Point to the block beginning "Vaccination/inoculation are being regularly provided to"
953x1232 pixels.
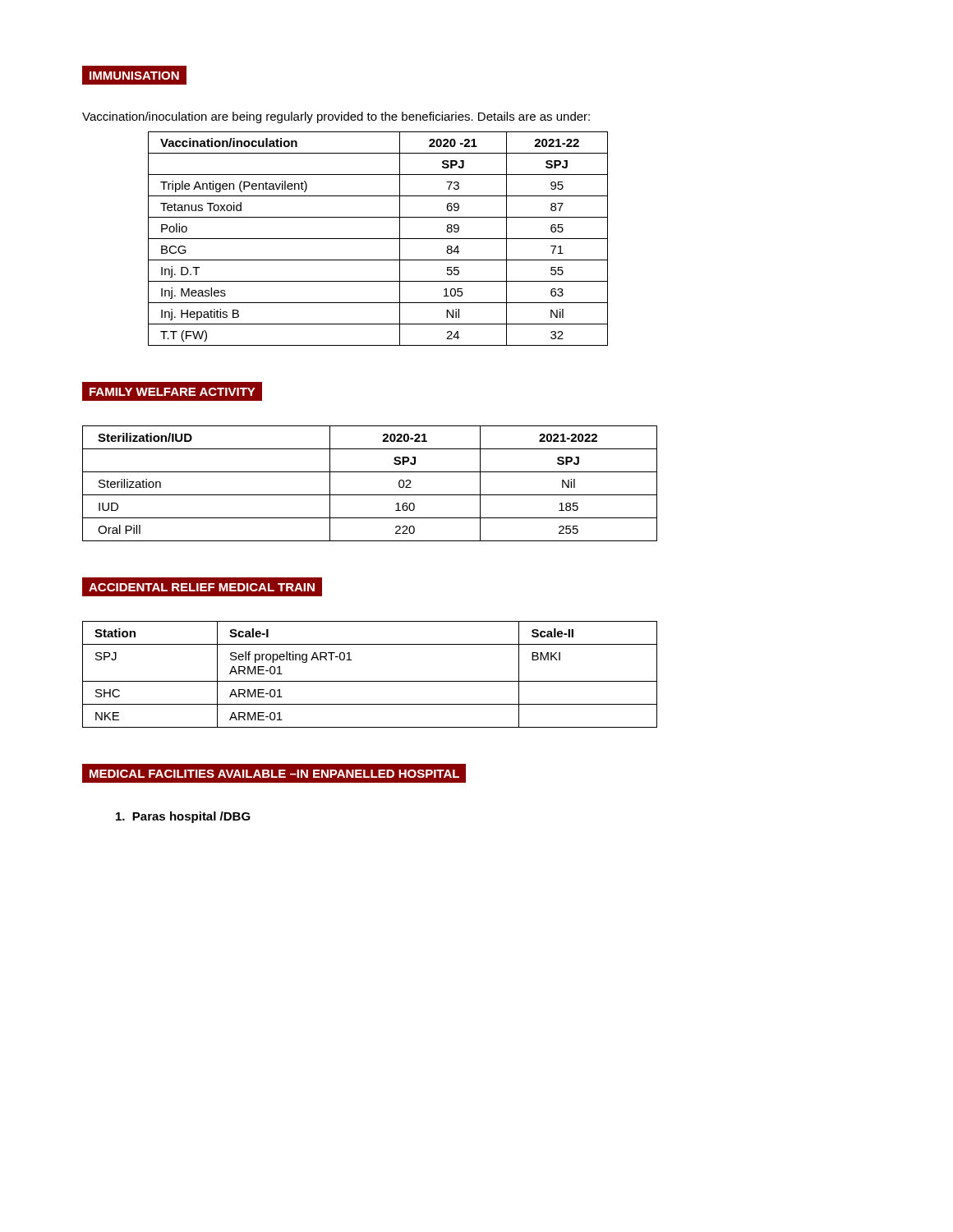coord(337,116)
